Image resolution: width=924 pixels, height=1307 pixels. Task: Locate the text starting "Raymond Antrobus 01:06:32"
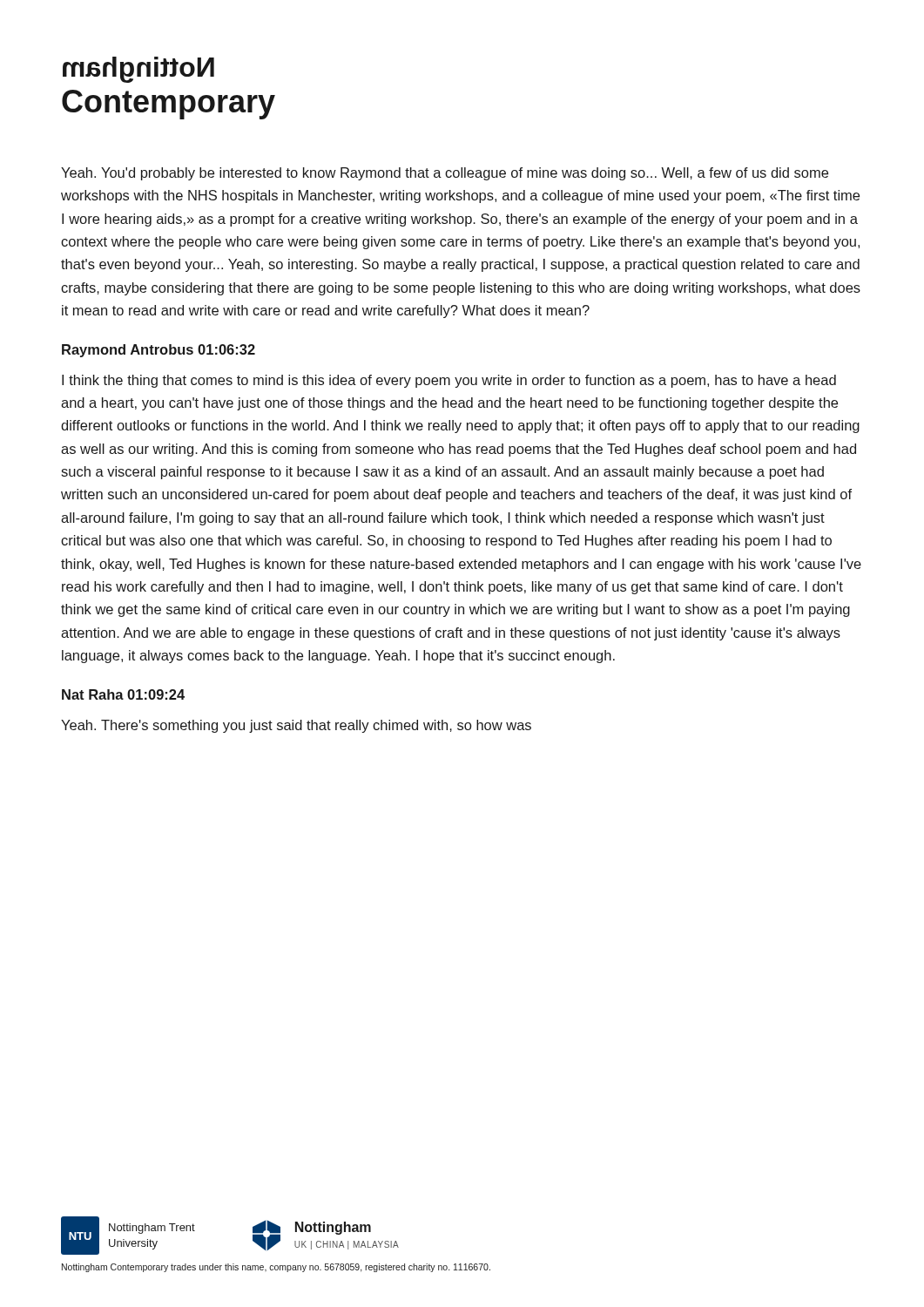pyautogui.click(x=158, y=349)
